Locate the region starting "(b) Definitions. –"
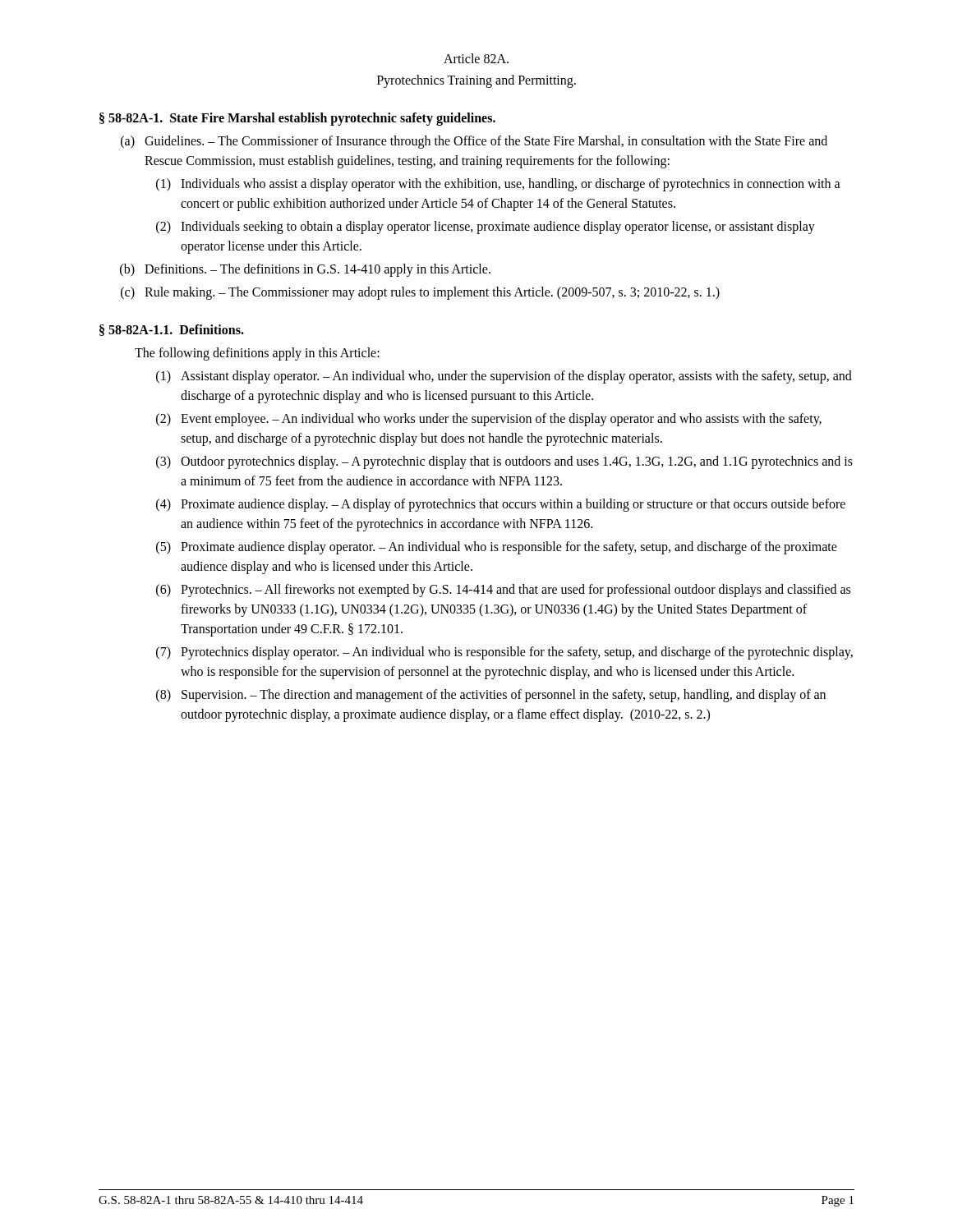This screenshot has width=953, height=1232. click(x=476, y=269)
